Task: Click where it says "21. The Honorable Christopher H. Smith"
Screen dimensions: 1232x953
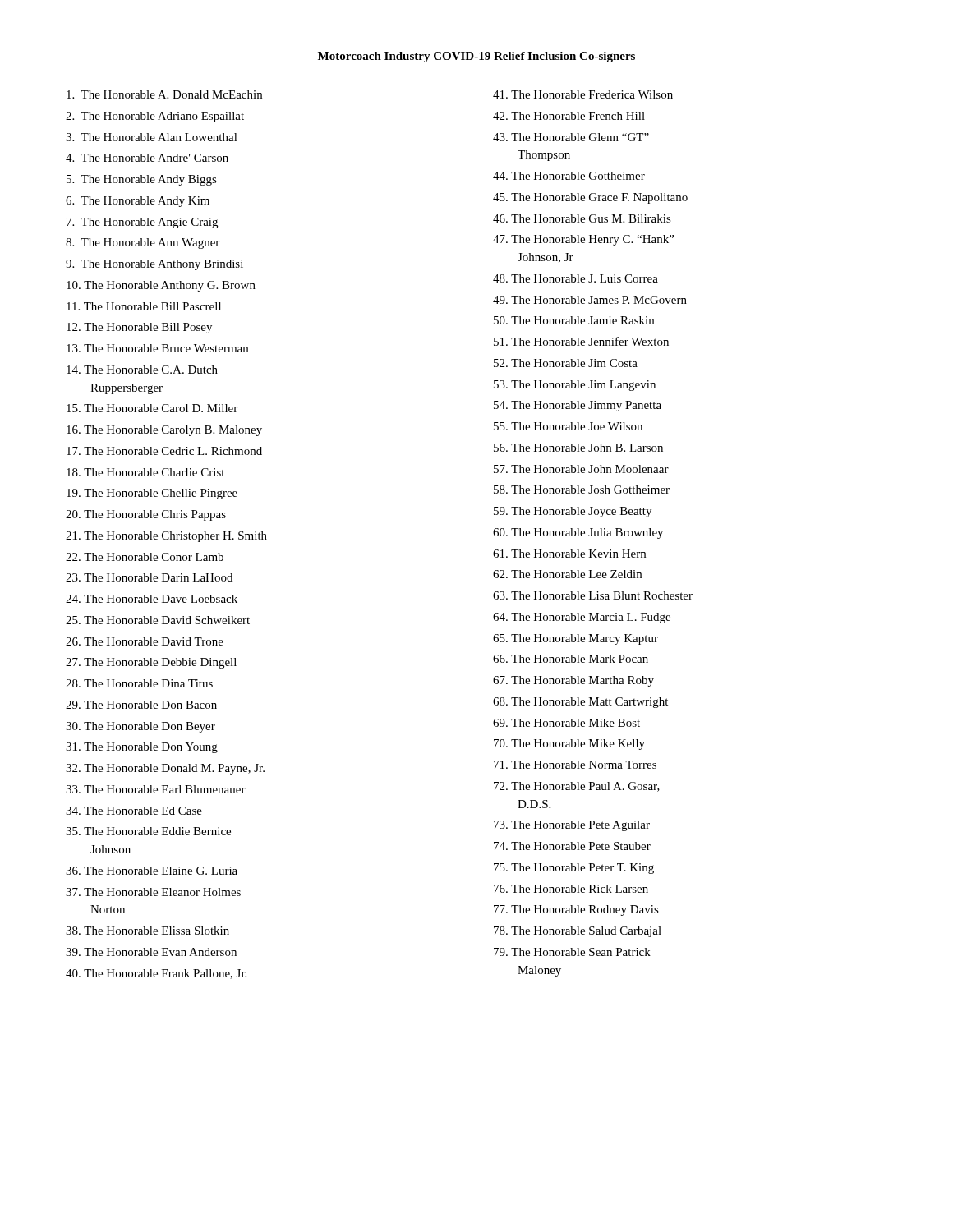Action: 166,535
